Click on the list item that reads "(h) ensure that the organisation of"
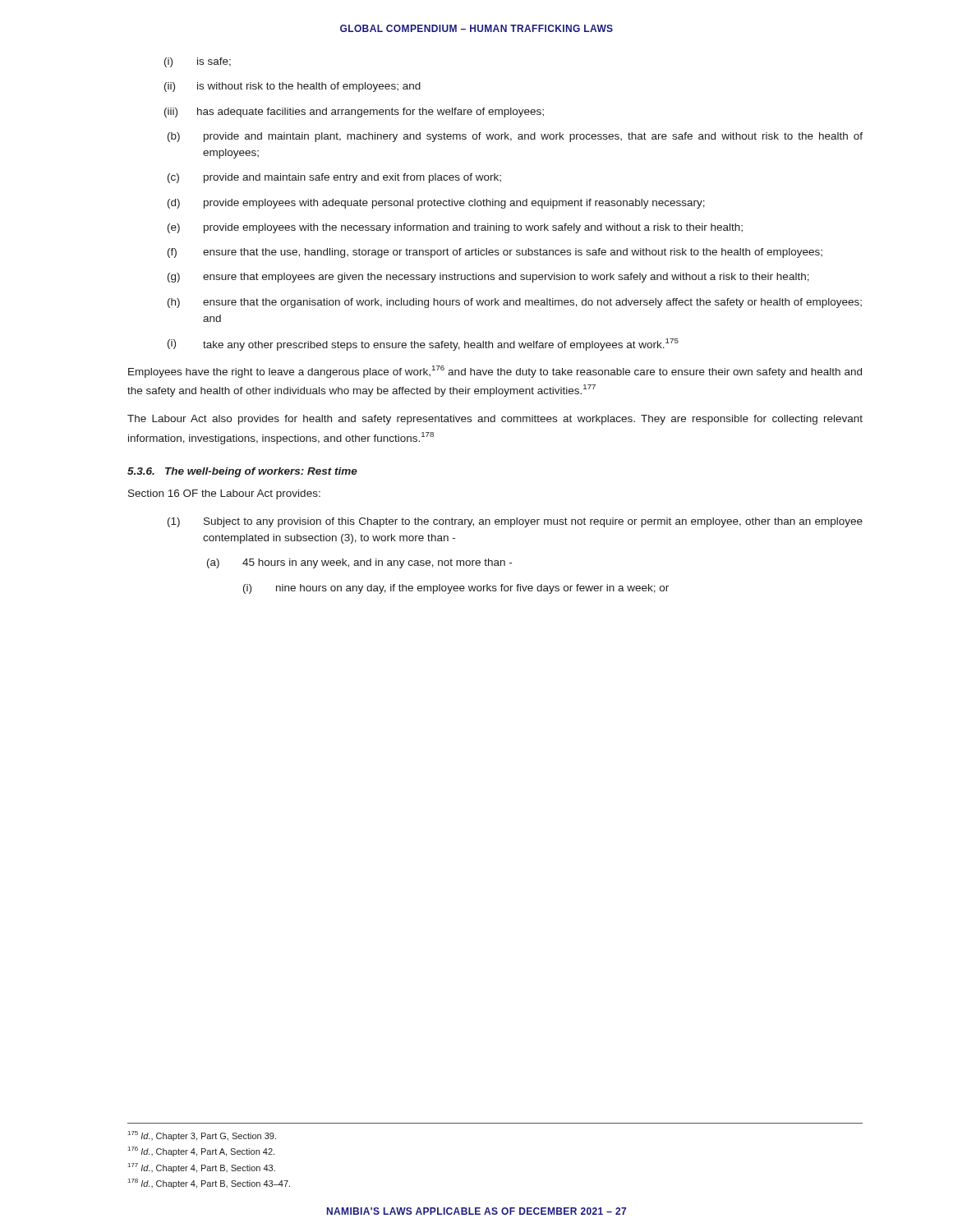 pos(515,310)
